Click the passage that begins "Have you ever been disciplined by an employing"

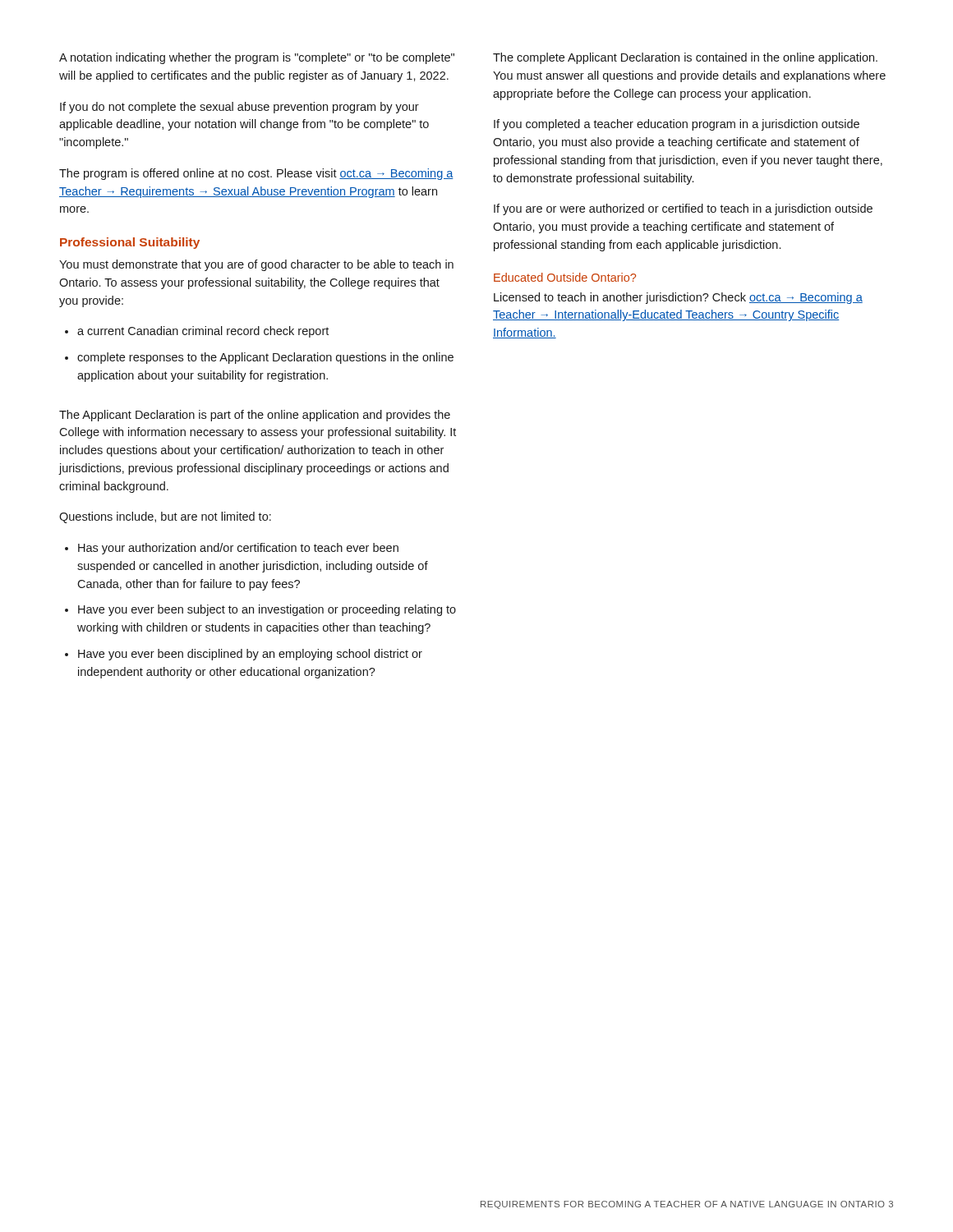click(250, 663)
